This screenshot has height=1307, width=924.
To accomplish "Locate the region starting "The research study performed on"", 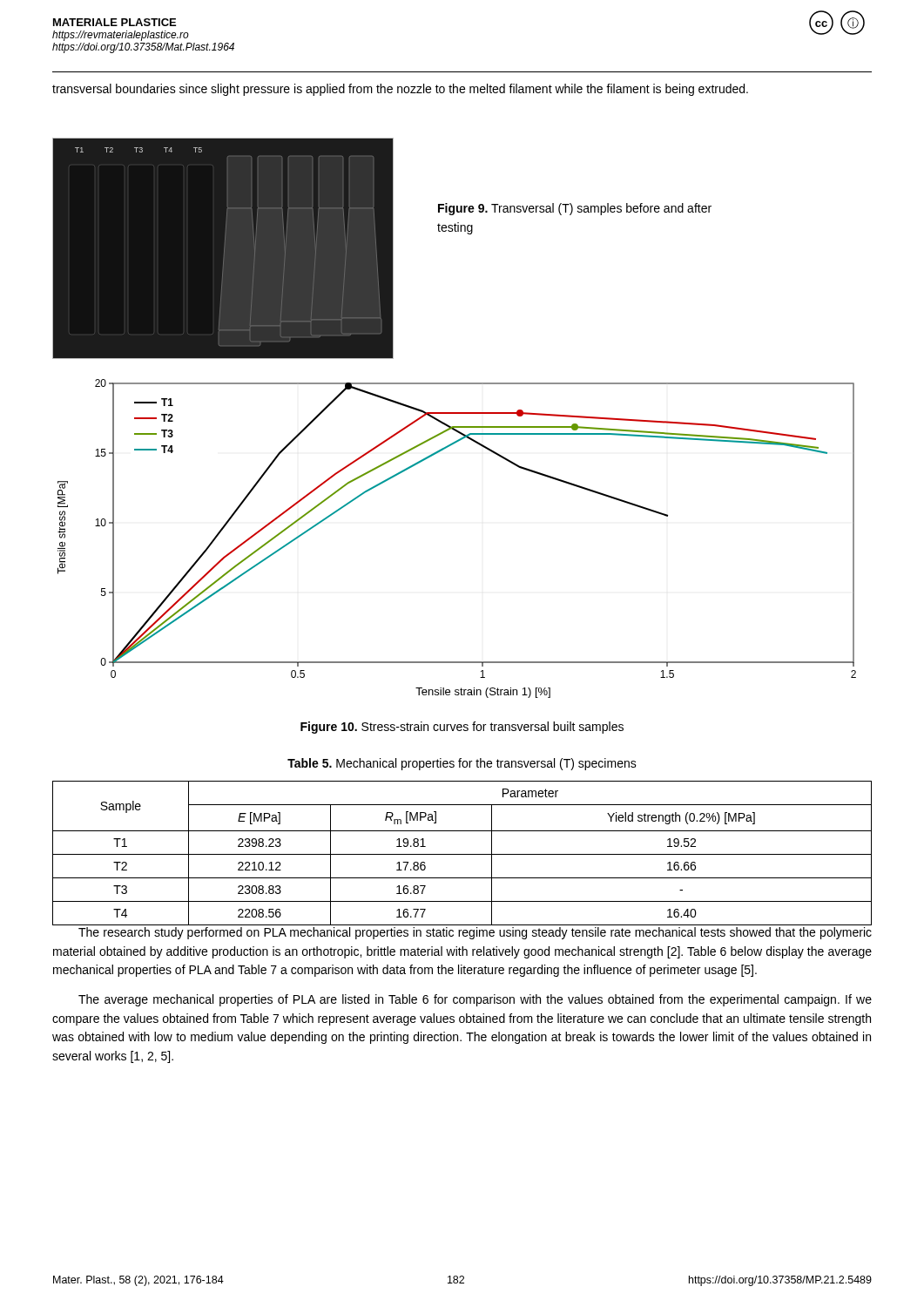I will [x=462, y=995].
